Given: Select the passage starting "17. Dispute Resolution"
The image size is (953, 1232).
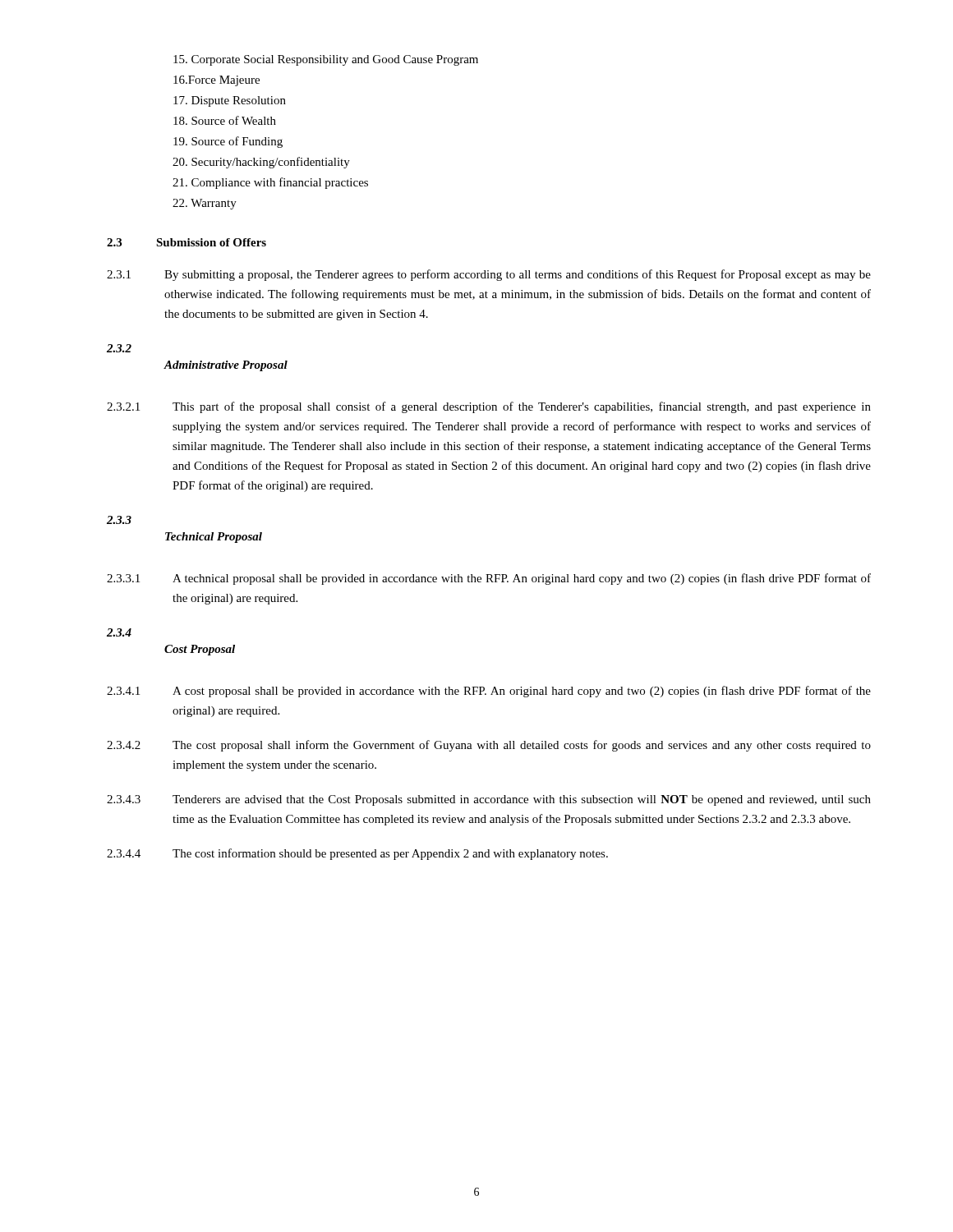Looking at the screenshot, I should pos(229,100).
